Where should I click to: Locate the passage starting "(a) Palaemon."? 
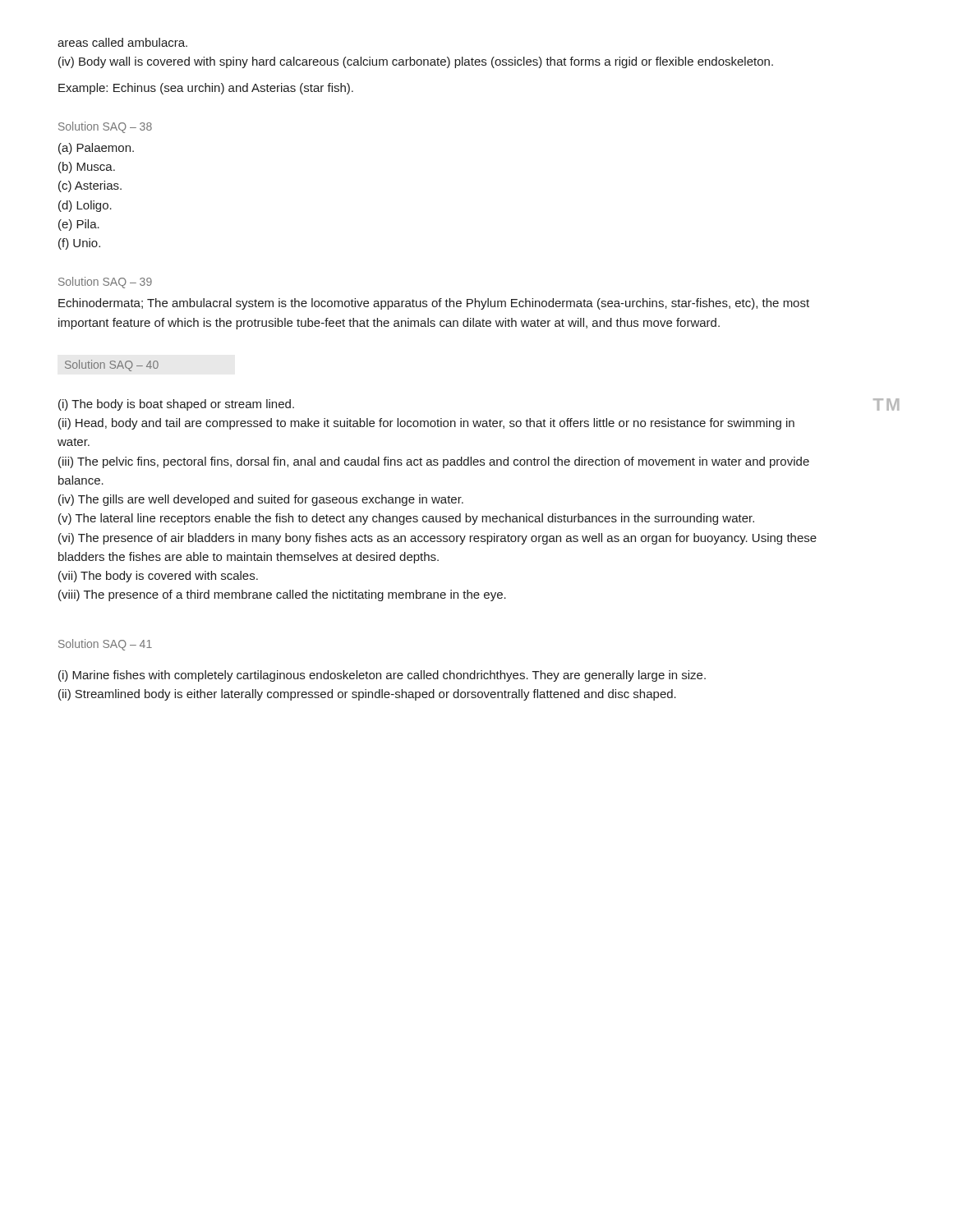coord(96,147)
